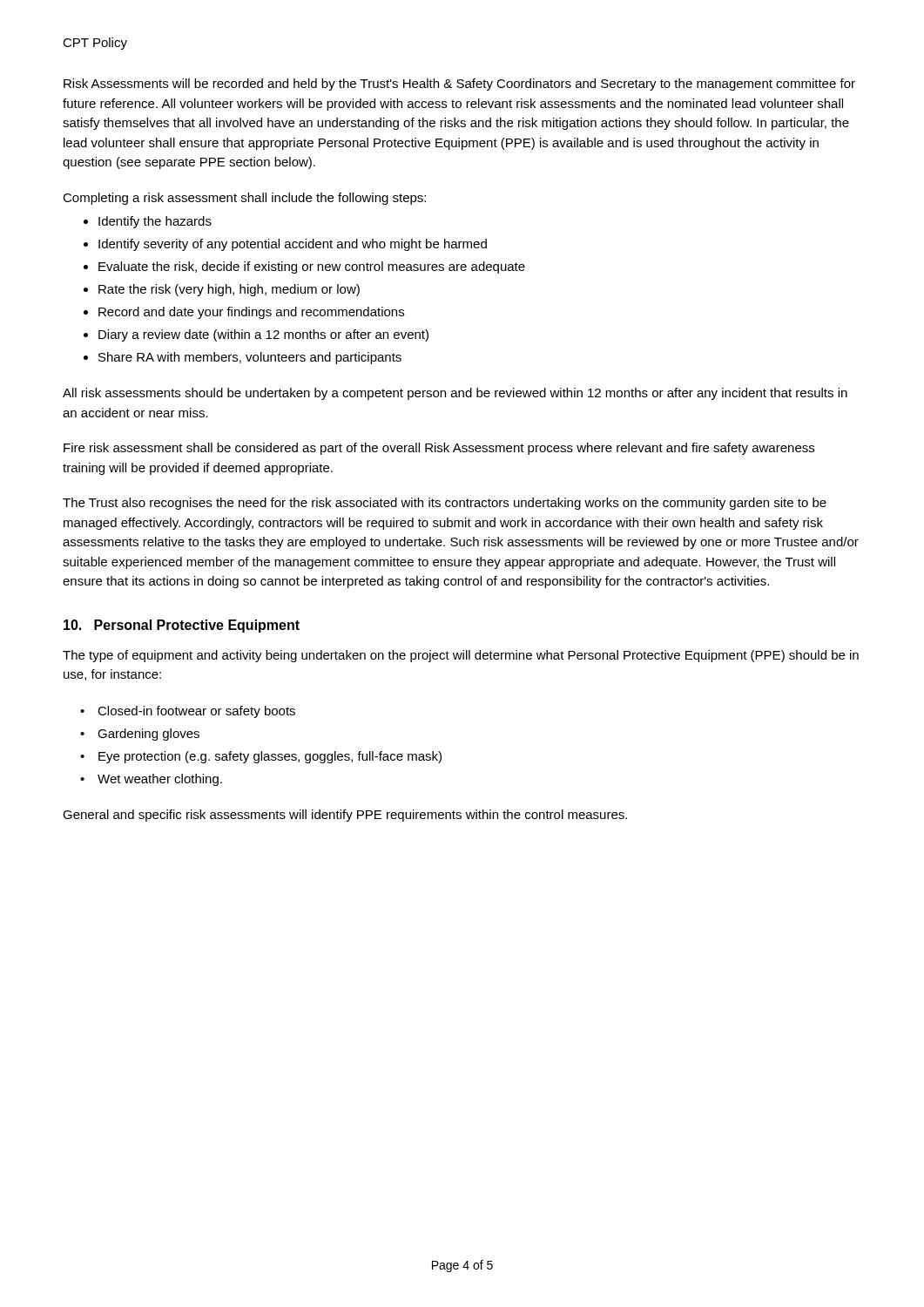Viewport: 924px width, 1307px height.
Task: Click on the block starting "Wet weather clothing."
Action: pyautogui.click(x=160, y=778)
